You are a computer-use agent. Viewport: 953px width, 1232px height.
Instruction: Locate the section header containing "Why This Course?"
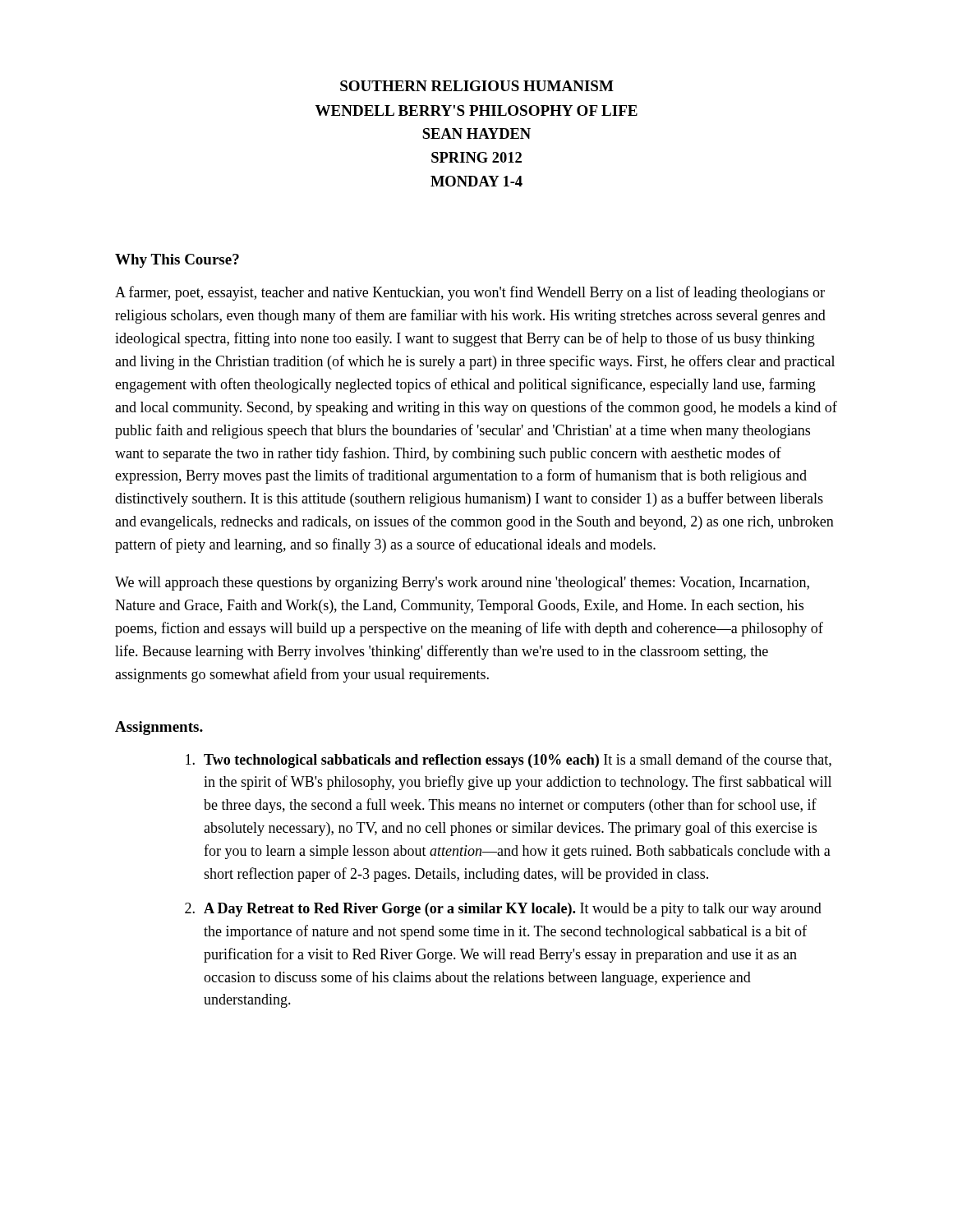[177, 259]
